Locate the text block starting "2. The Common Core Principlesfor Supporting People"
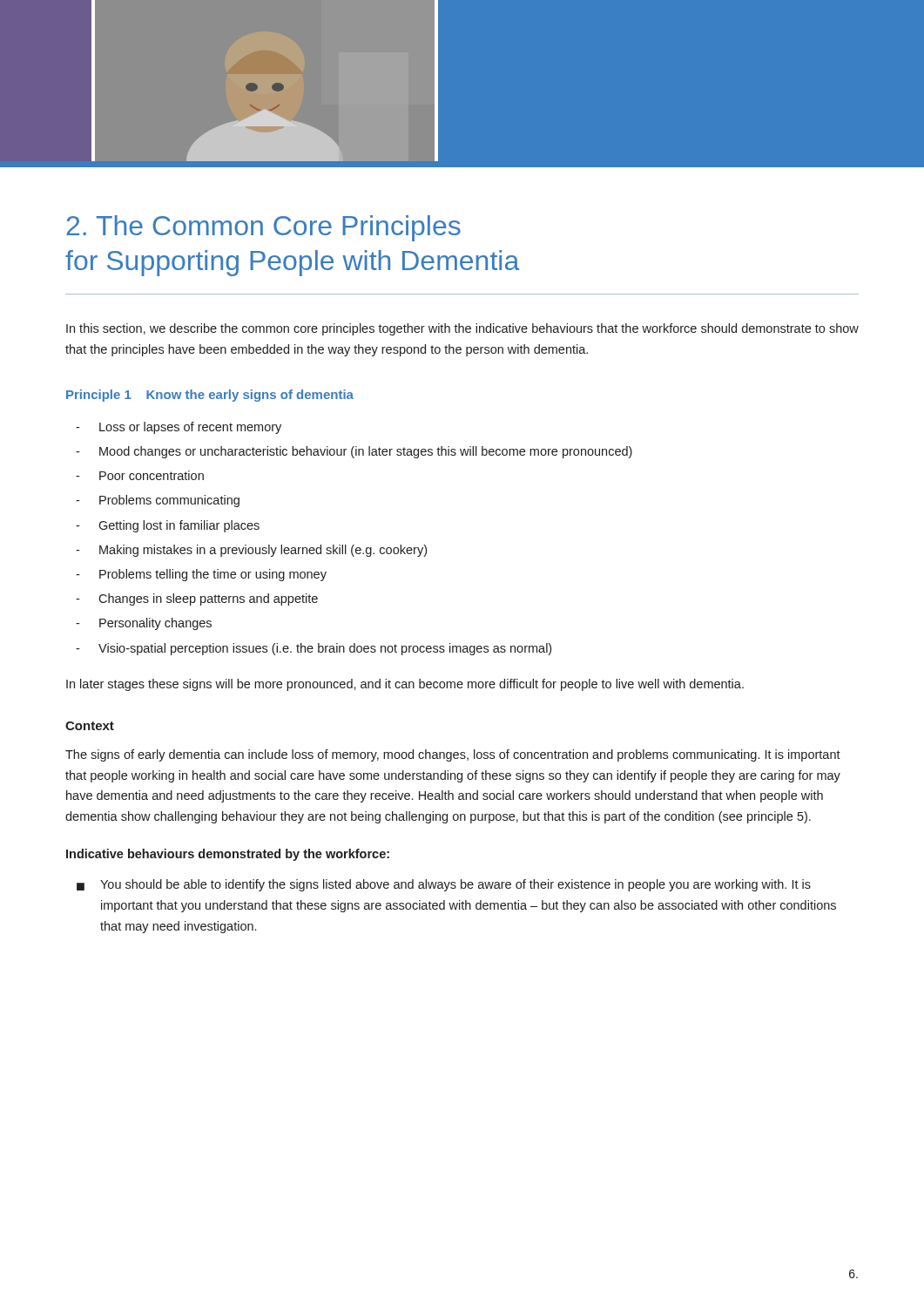 pyautogui.click(x=292, y=243)
